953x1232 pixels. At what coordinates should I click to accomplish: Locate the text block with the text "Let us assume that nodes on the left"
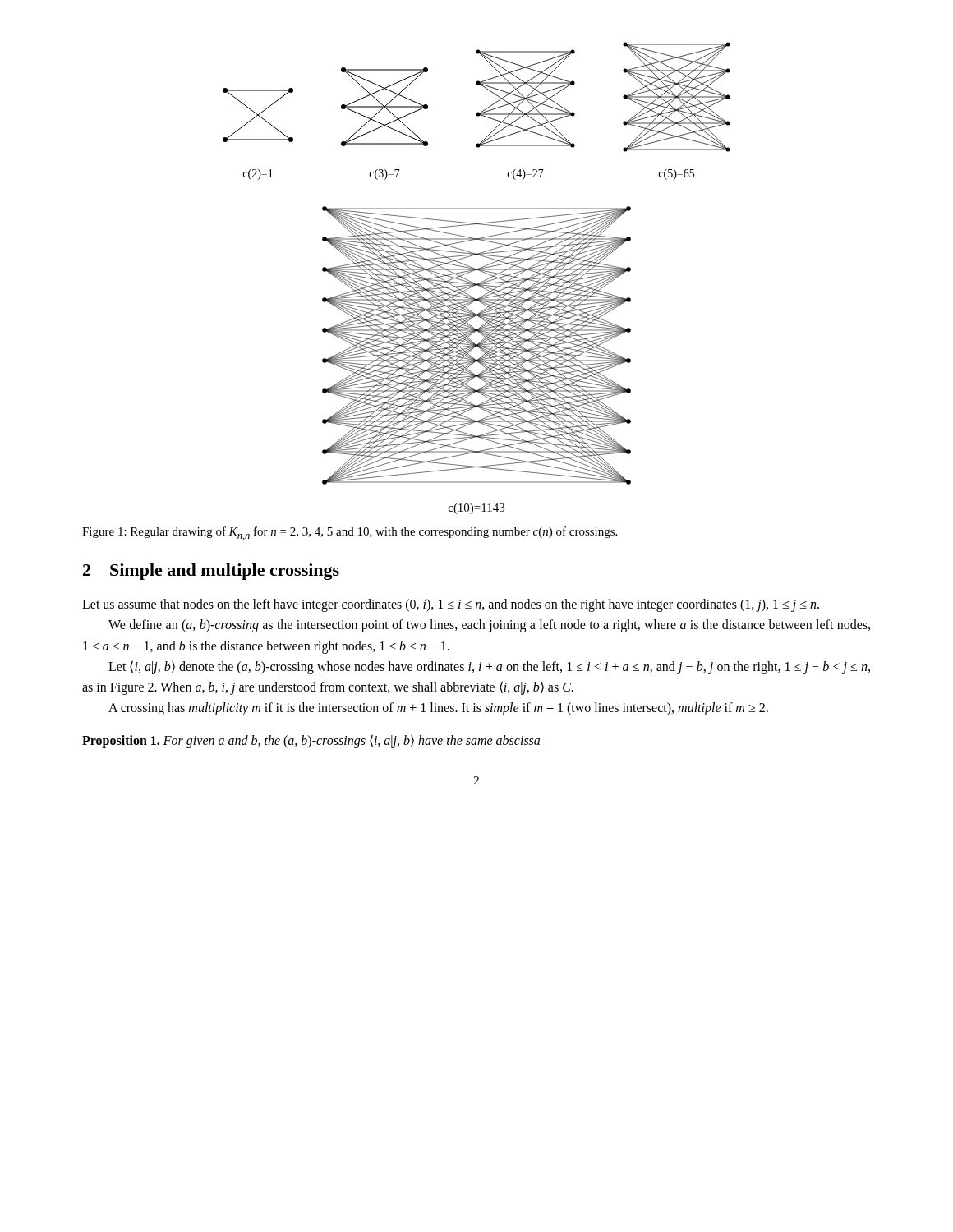451,604
